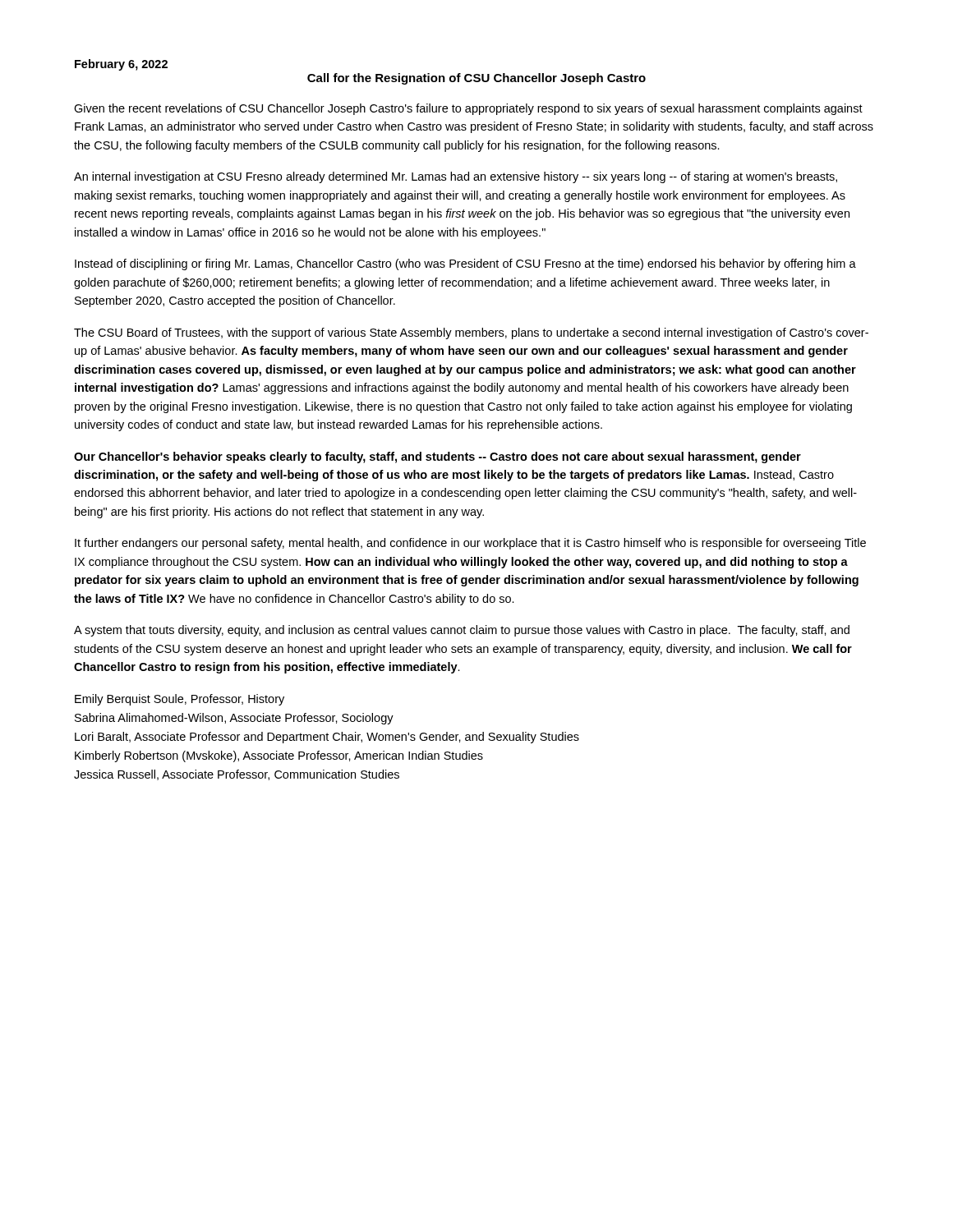
Task: Find the block on this page that starts "Lori Baralt, Associate Professor and Department Chair,"
Action: tap(327, 737)
